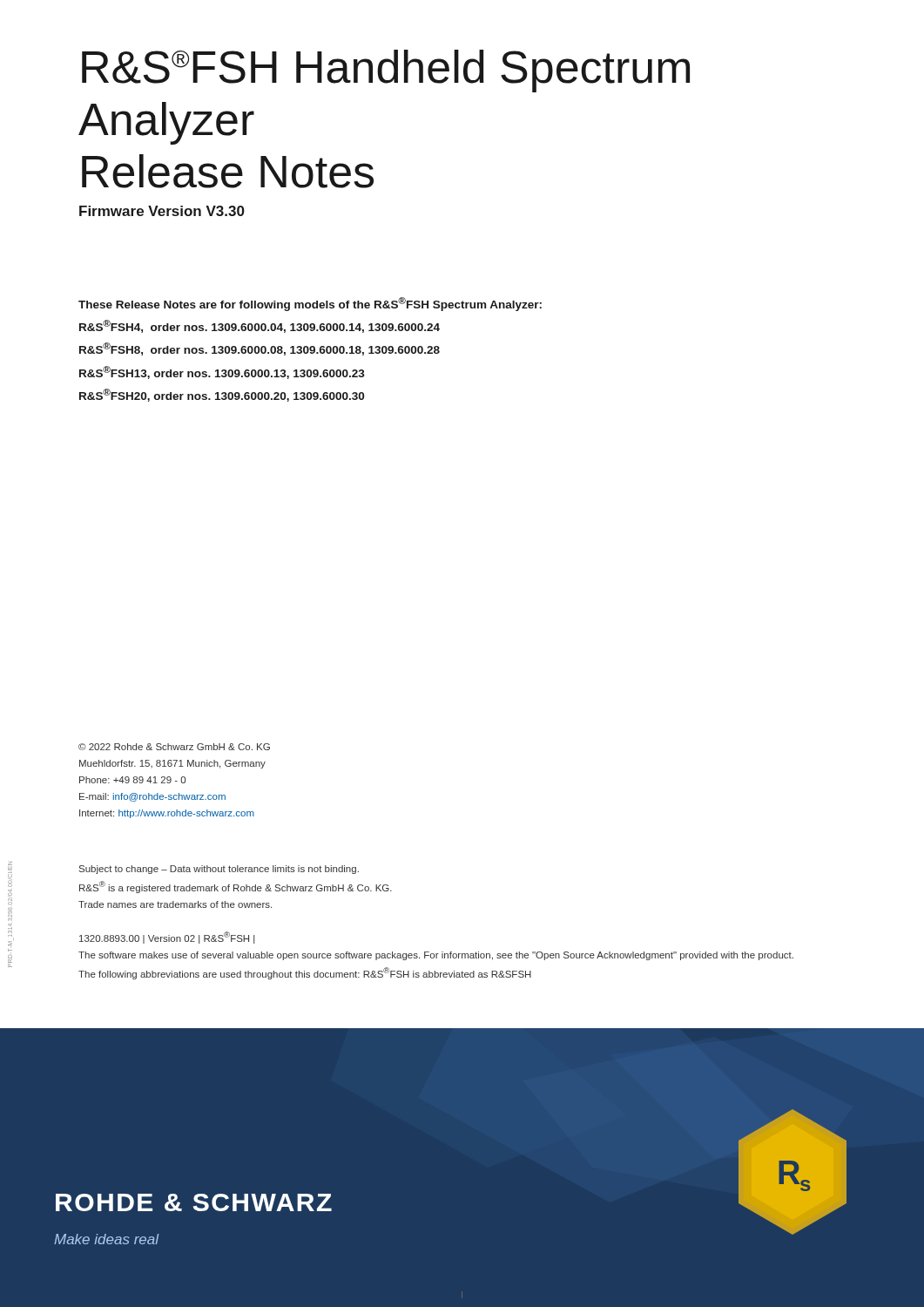This screenshot has height=1307, width=924.
Task: Find the logo
Action: click(462, 1168)
